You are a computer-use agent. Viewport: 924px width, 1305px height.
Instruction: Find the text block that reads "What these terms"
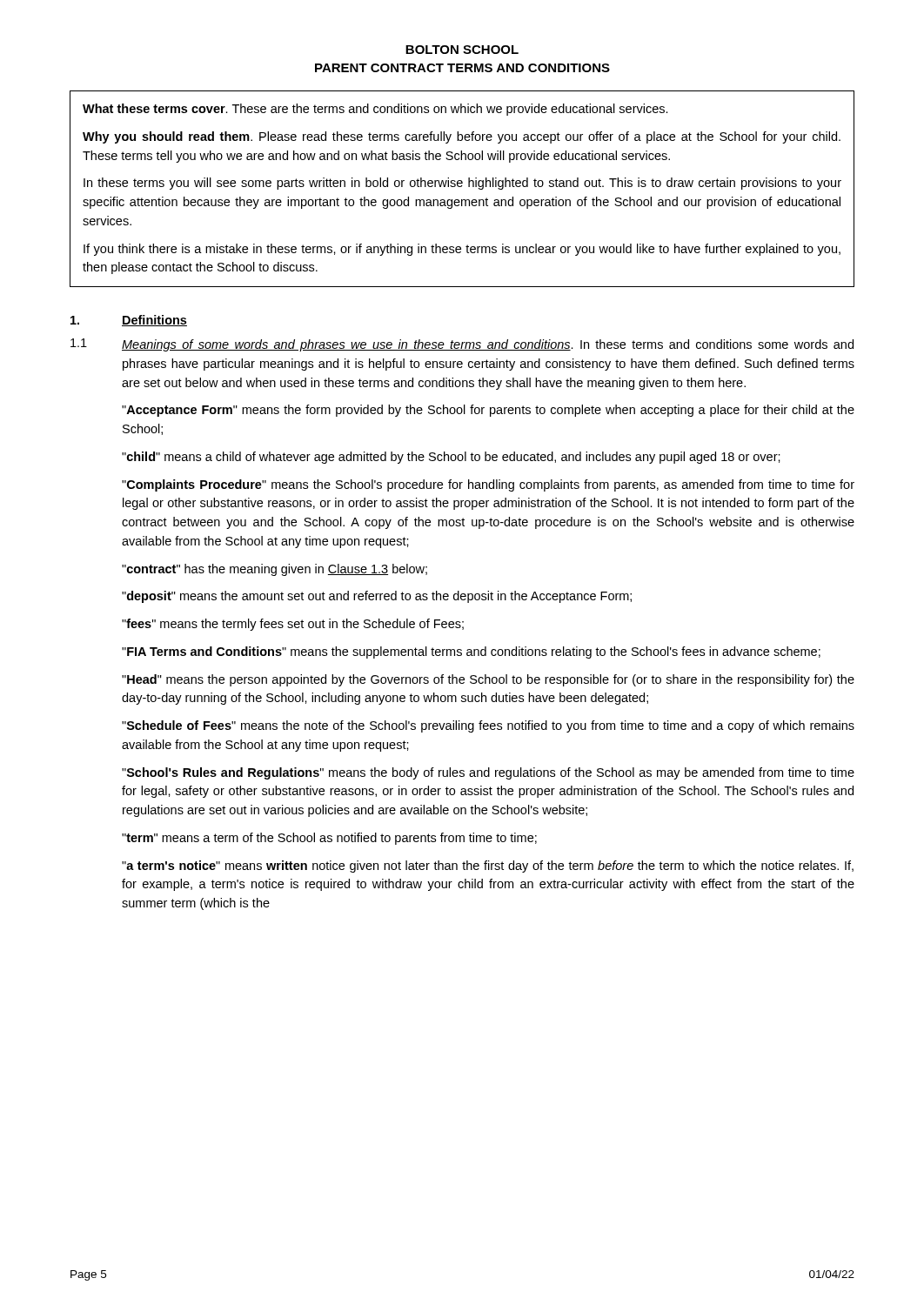462,189
